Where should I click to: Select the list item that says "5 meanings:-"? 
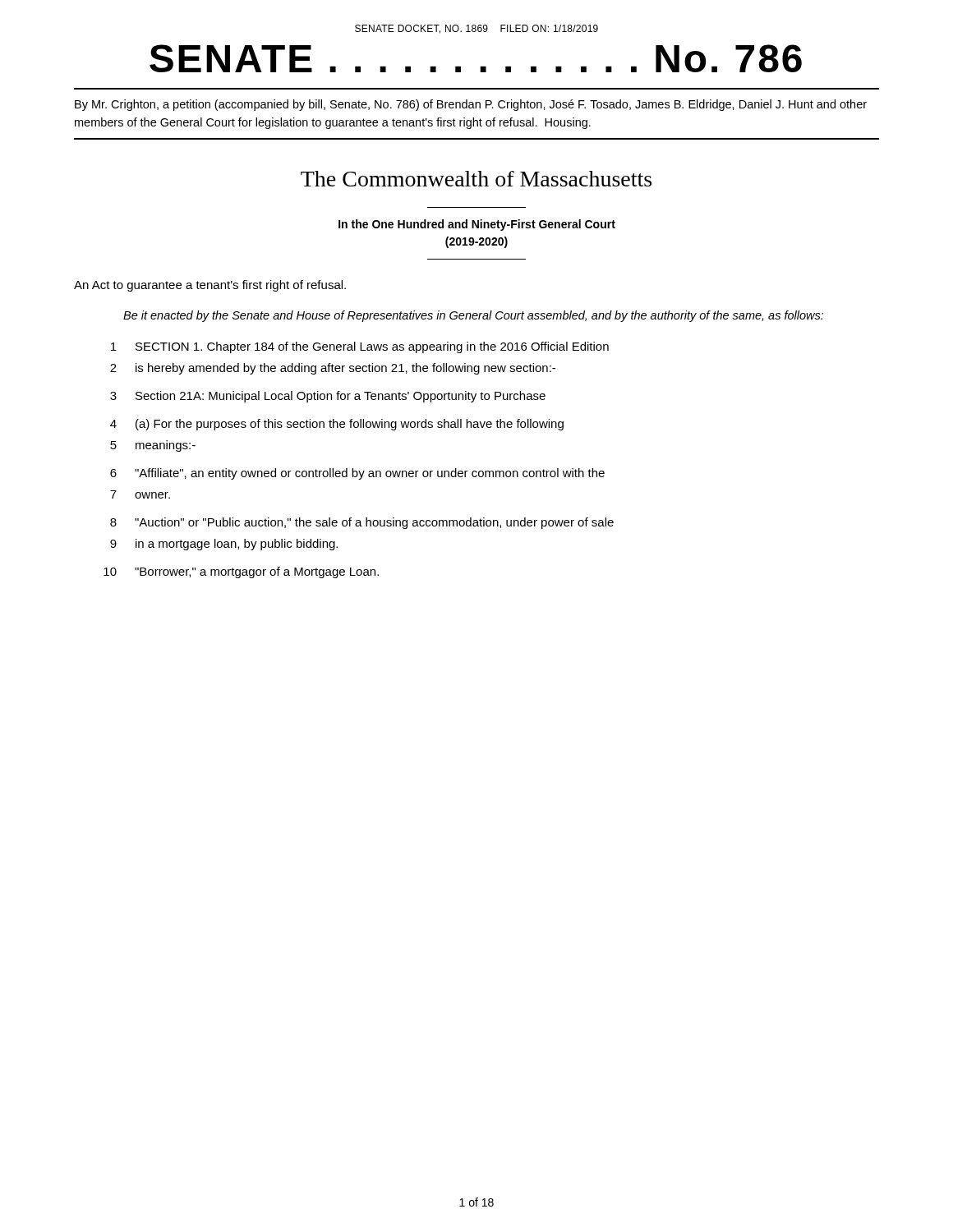(153, 446)
